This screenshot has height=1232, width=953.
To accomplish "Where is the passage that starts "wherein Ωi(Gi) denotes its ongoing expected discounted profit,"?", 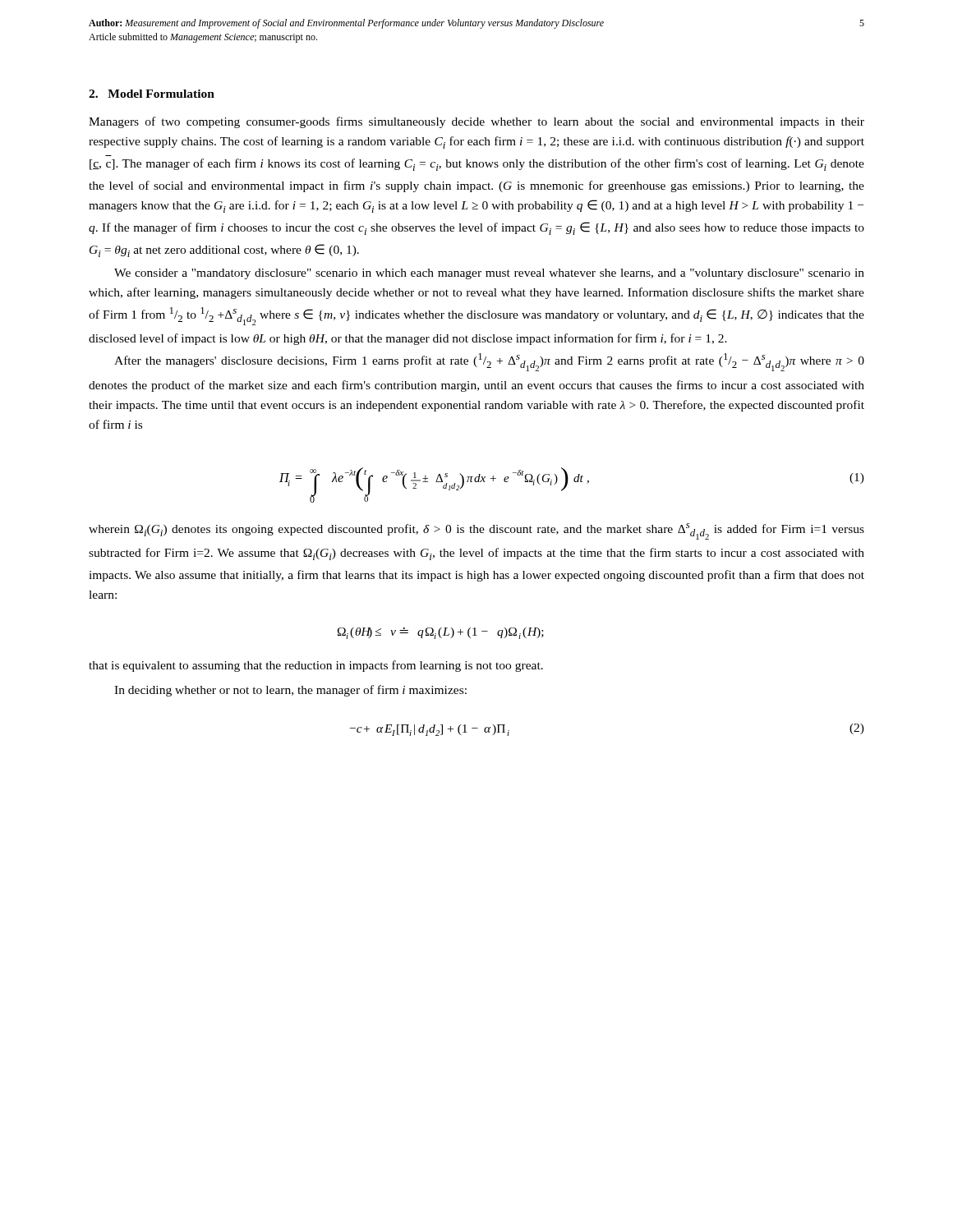I will (476, 560).
